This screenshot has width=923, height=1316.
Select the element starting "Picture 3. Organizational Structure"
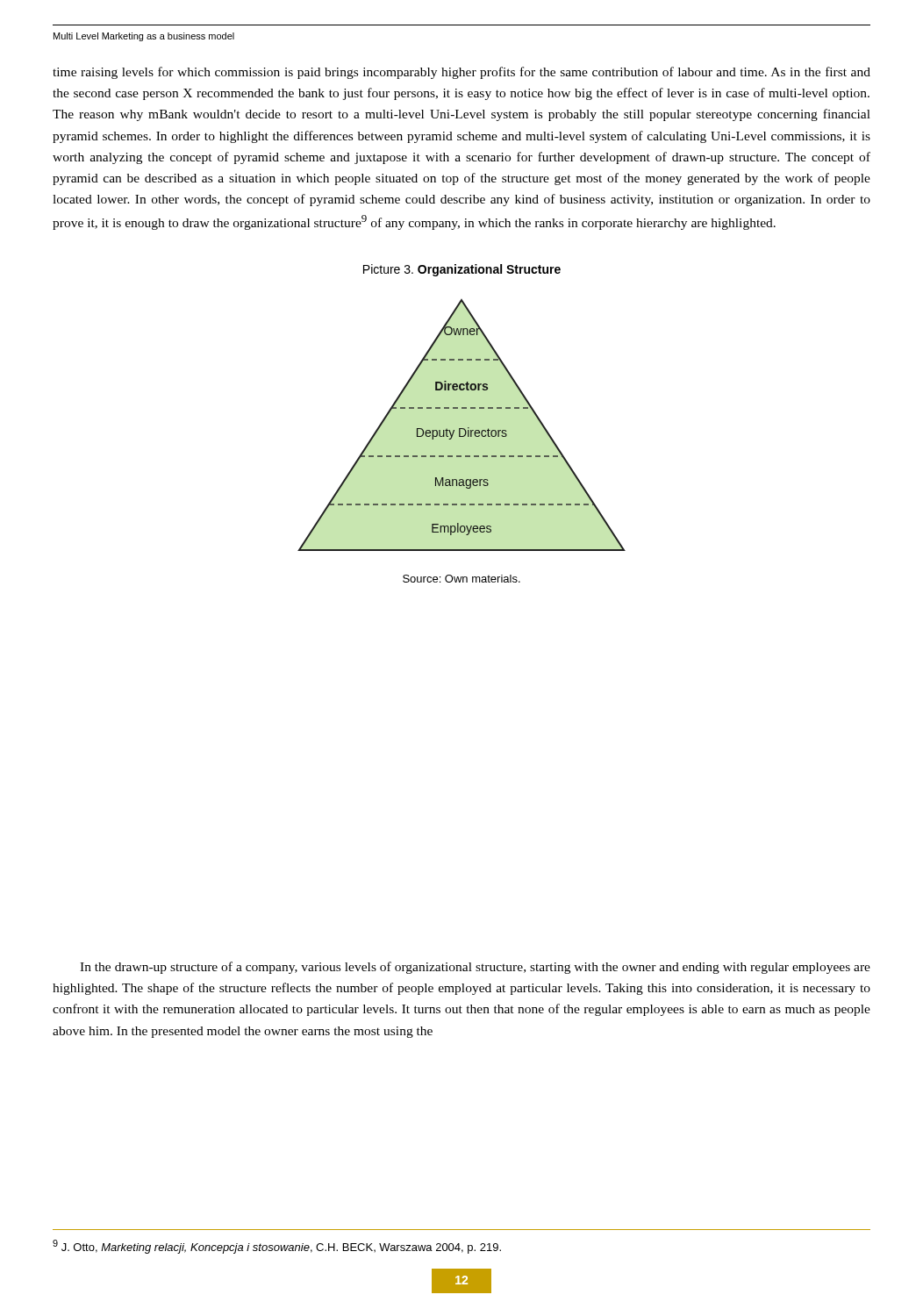462,269
